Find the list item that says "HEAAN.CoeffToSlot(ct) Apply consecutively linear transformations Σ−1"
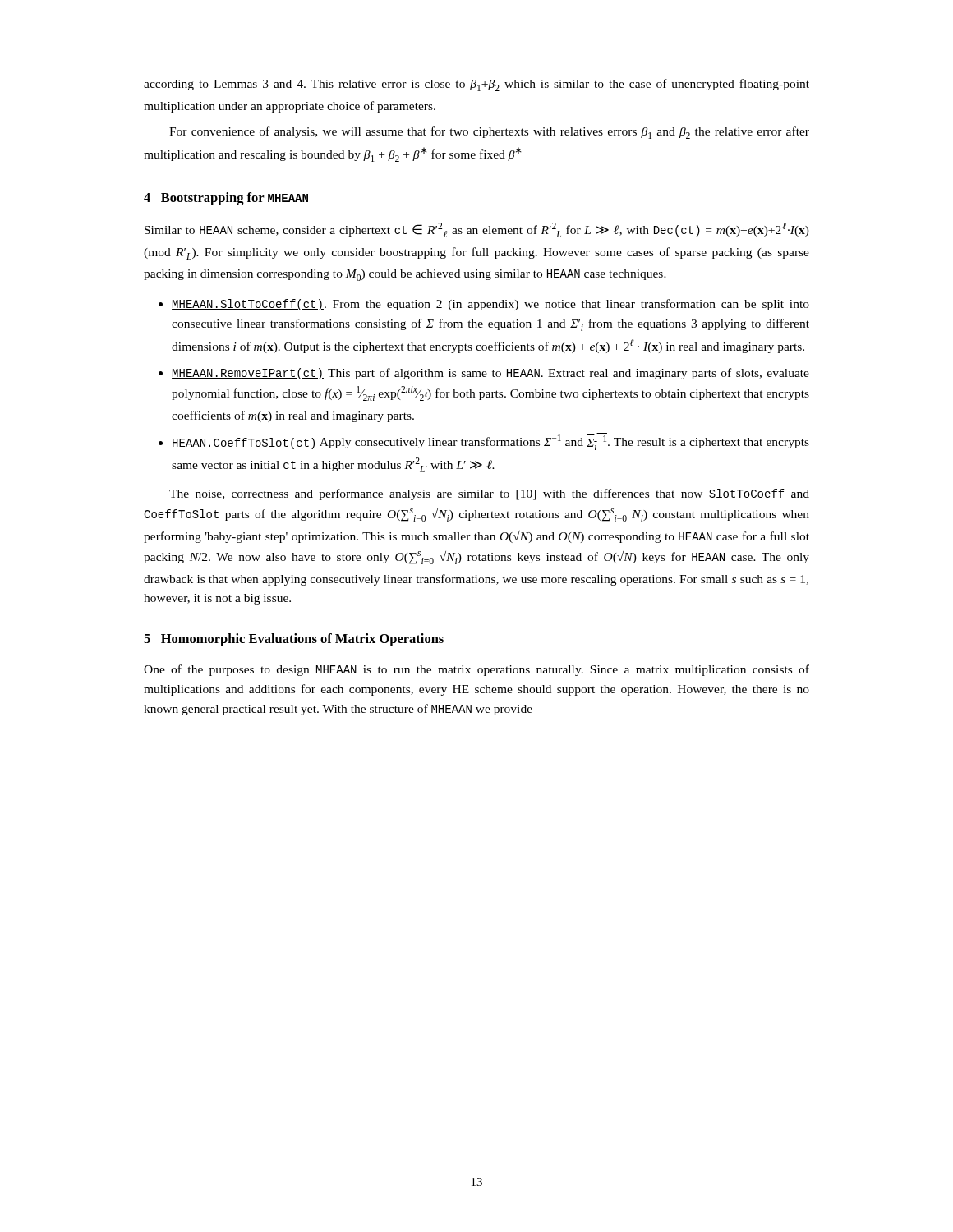Viewport: 953px width, 1232px height. tap(491, 454)
